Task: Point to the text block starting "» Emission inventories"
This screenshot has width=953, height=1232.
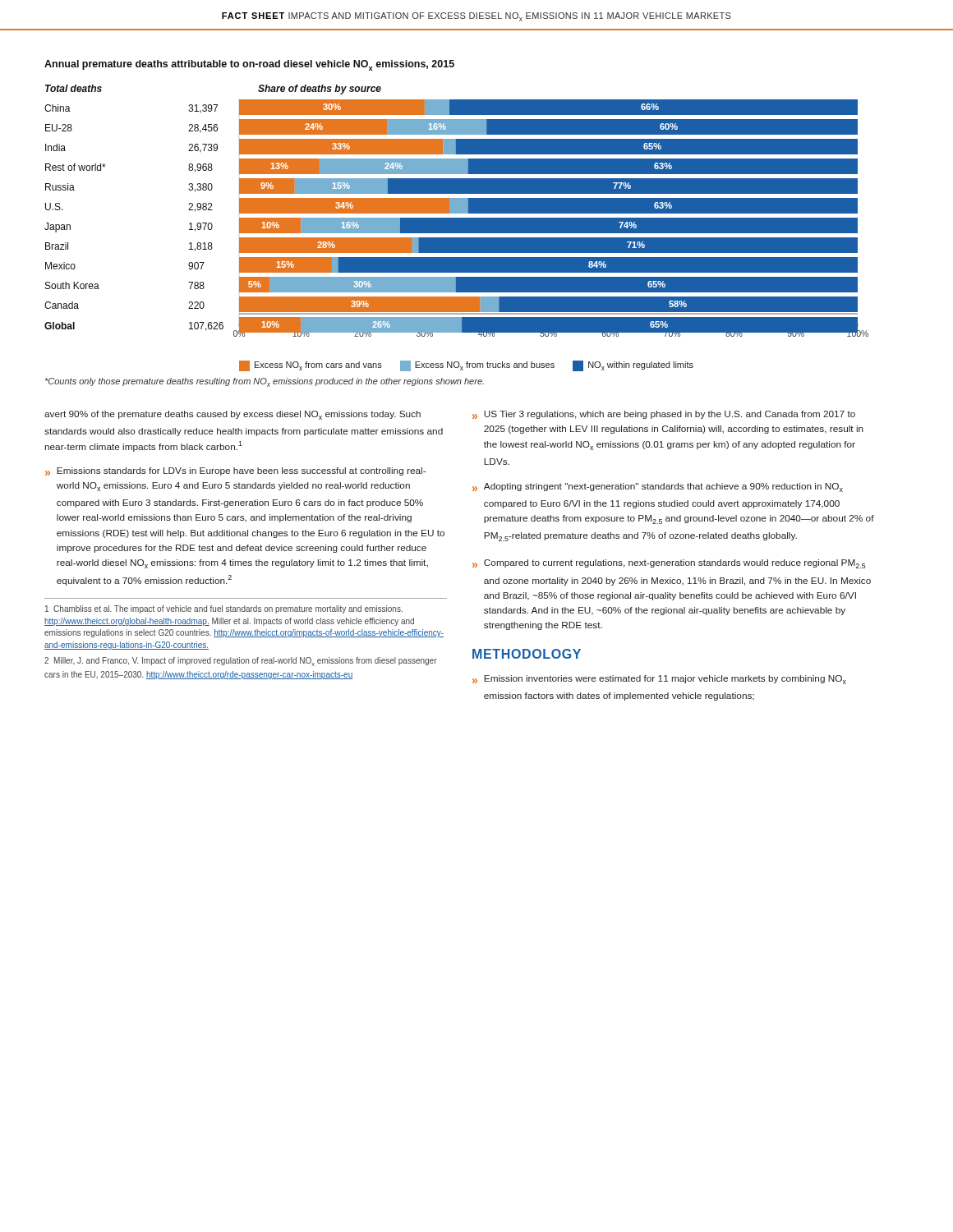Action: coord(673,688)
